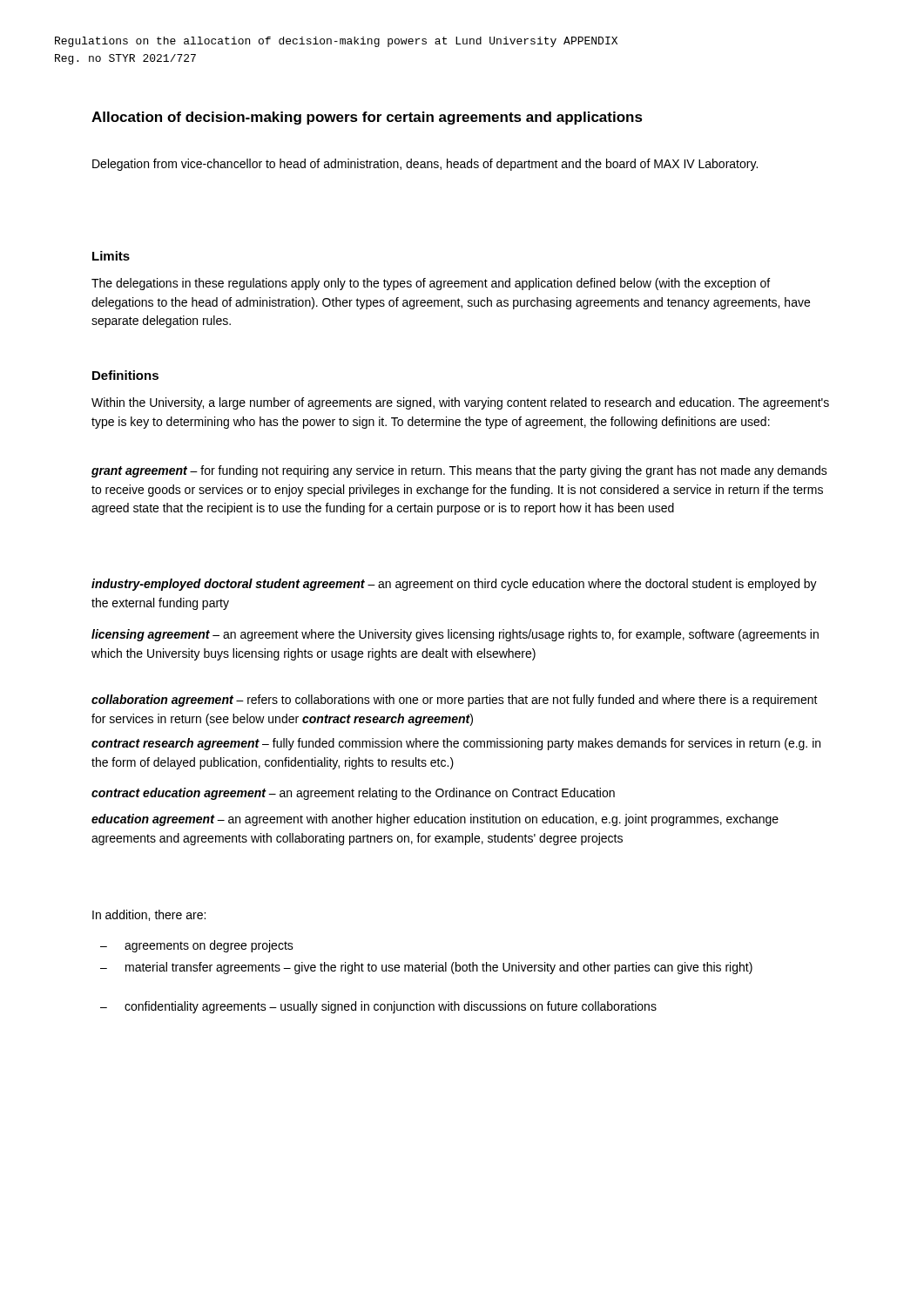Where is the passage that starts "education agreement –"?

click(x=462, y=829)
